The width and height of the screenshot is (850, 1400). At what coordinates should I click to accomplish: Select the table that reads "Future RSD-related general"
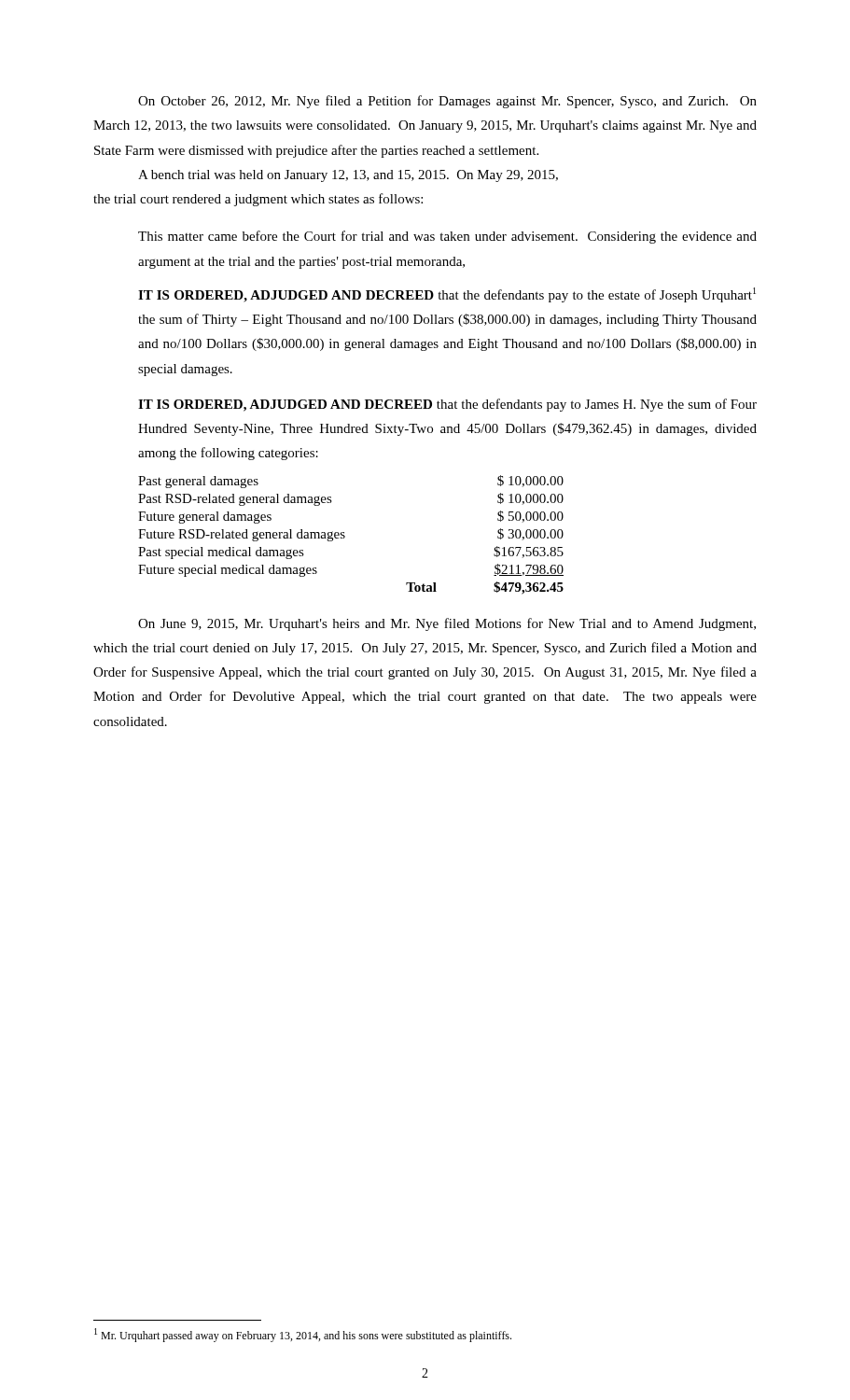point(447,535)
